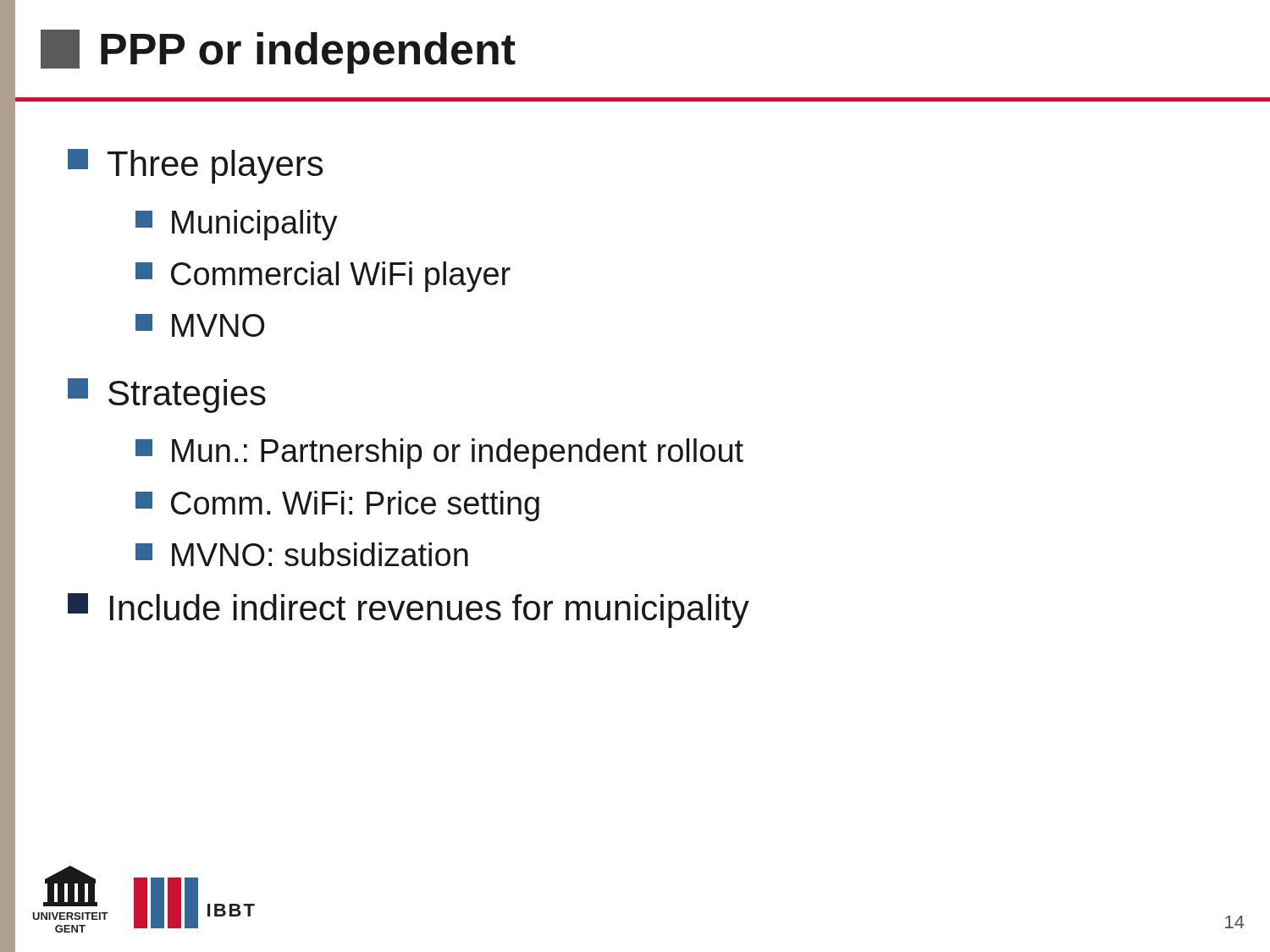Click on the element starting "MVNO: subsidization"

click(303, 556)
